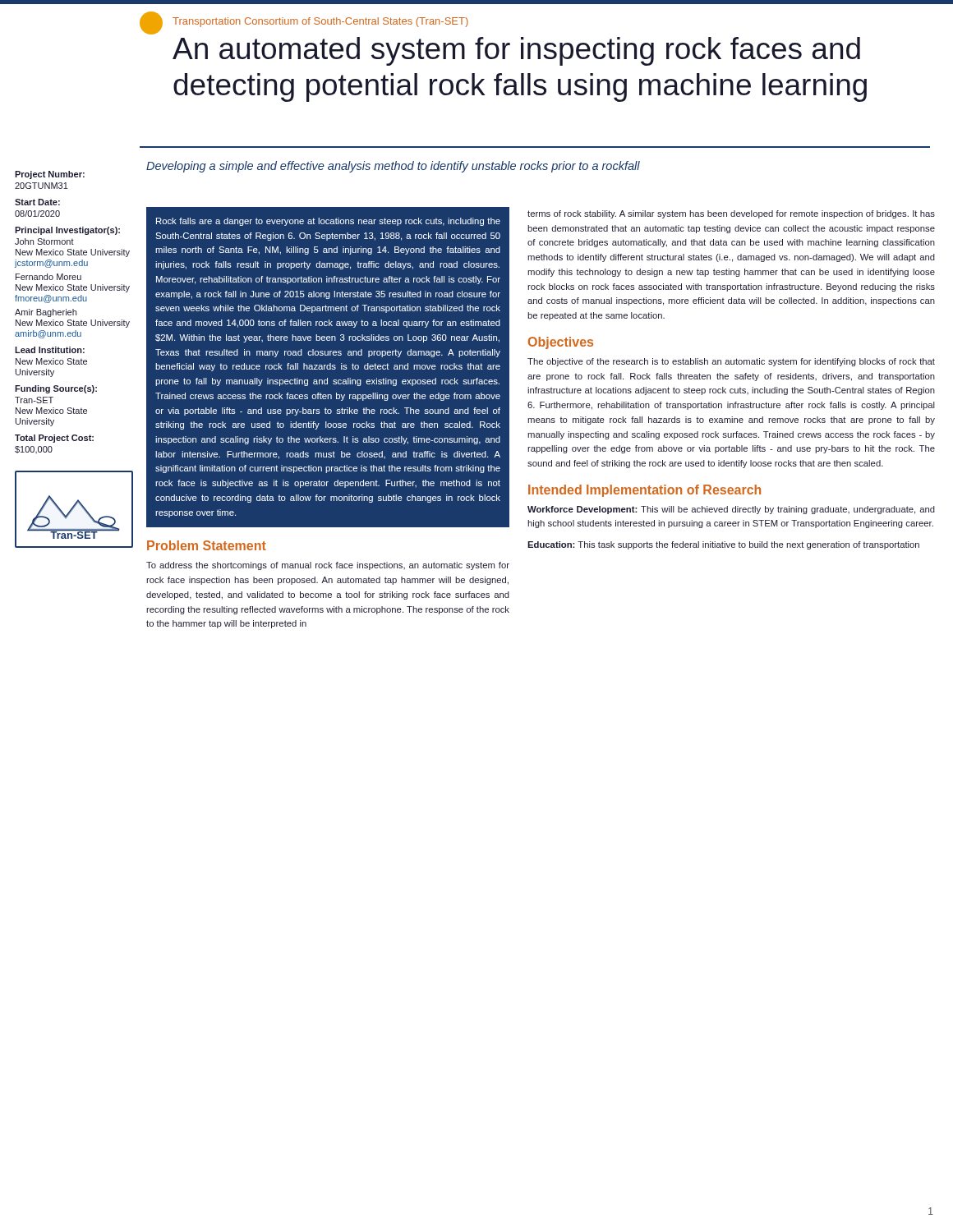Click the passage that begins "Project Number: 20GTUNM31 Start Date: 08/01/2020 Principal"

coord(78,312)
